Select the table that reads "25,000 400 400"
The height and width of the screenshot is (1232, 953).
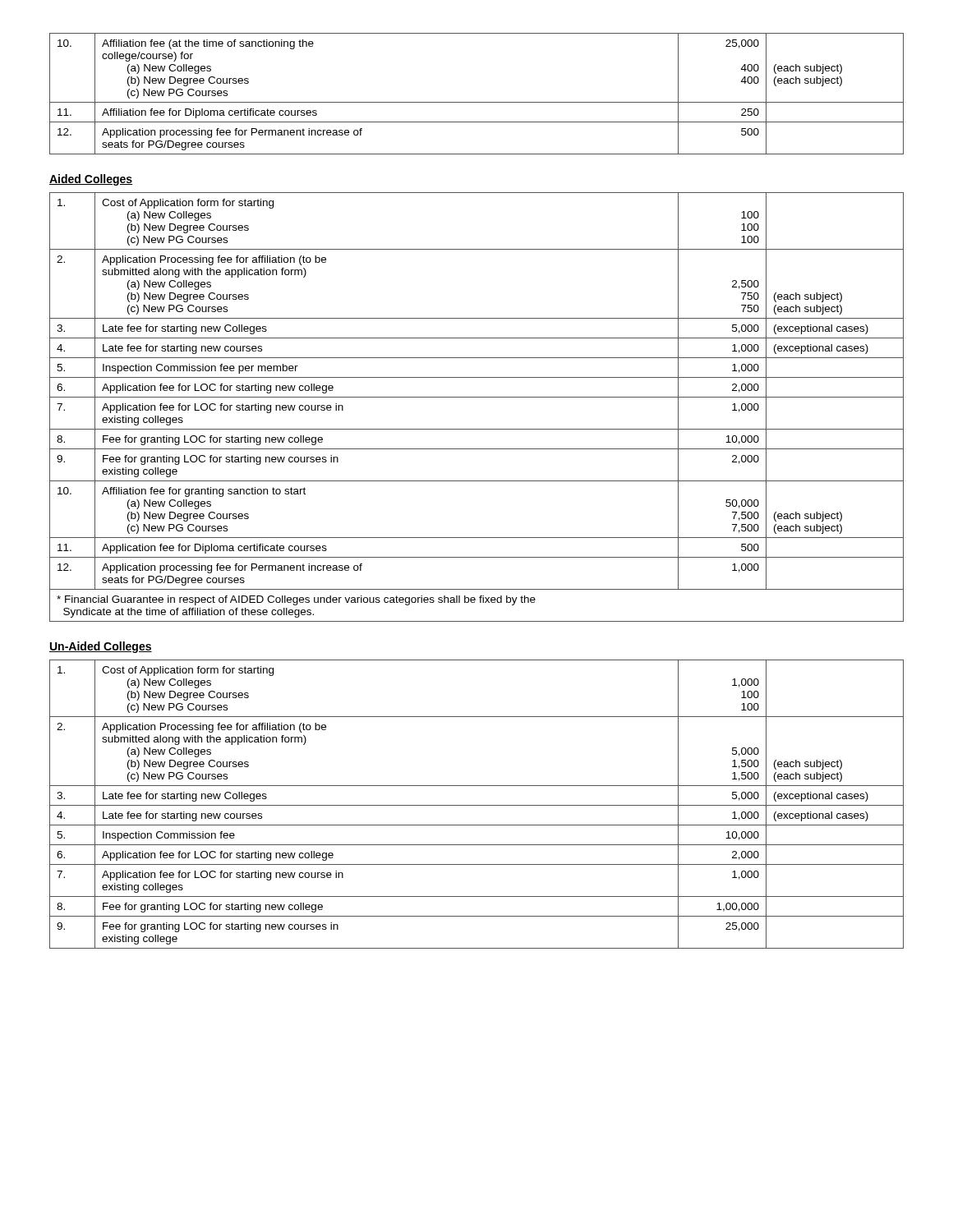476,94
